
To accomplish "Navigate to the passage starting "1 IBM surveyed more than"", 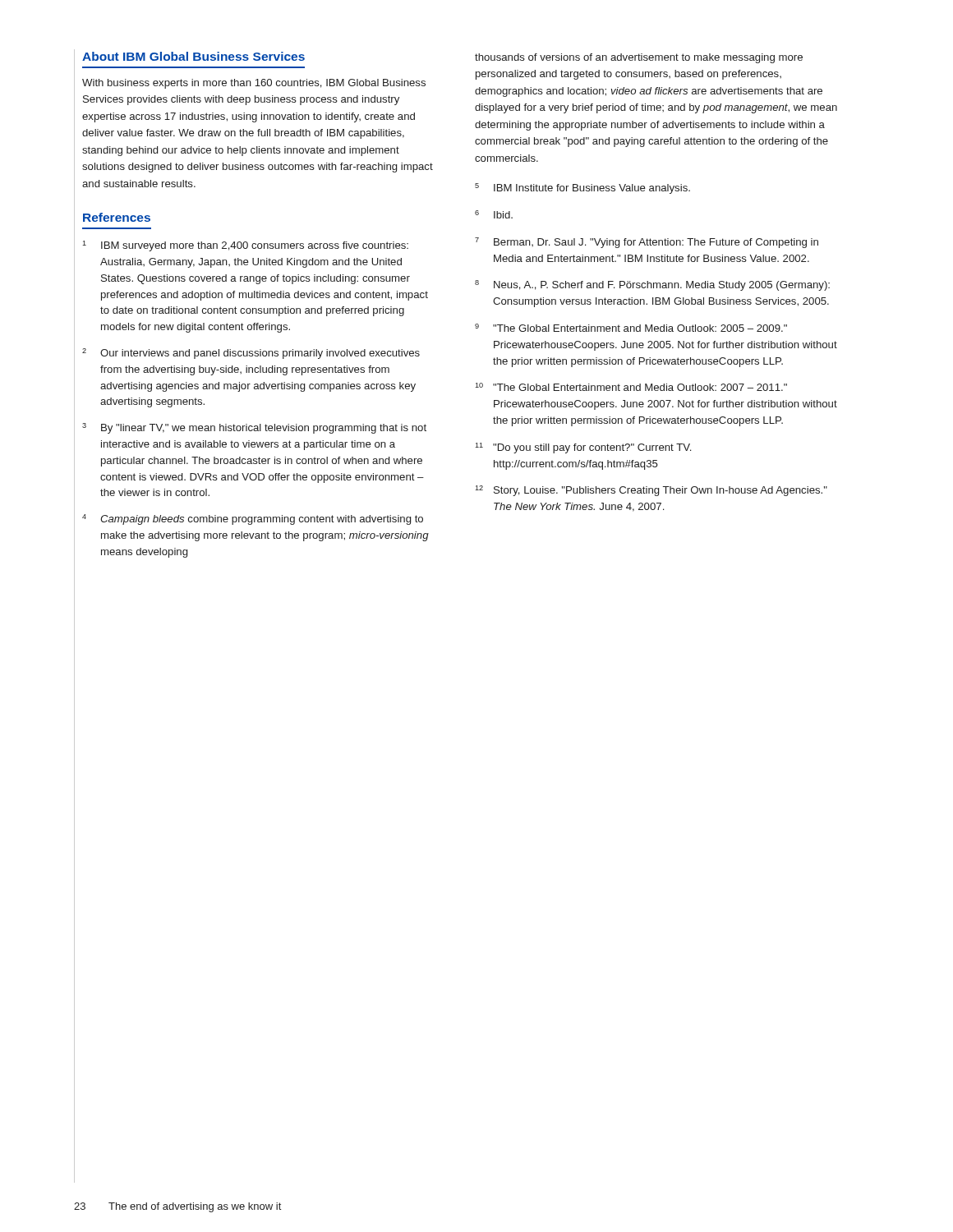I will click(x=259, y=286).
